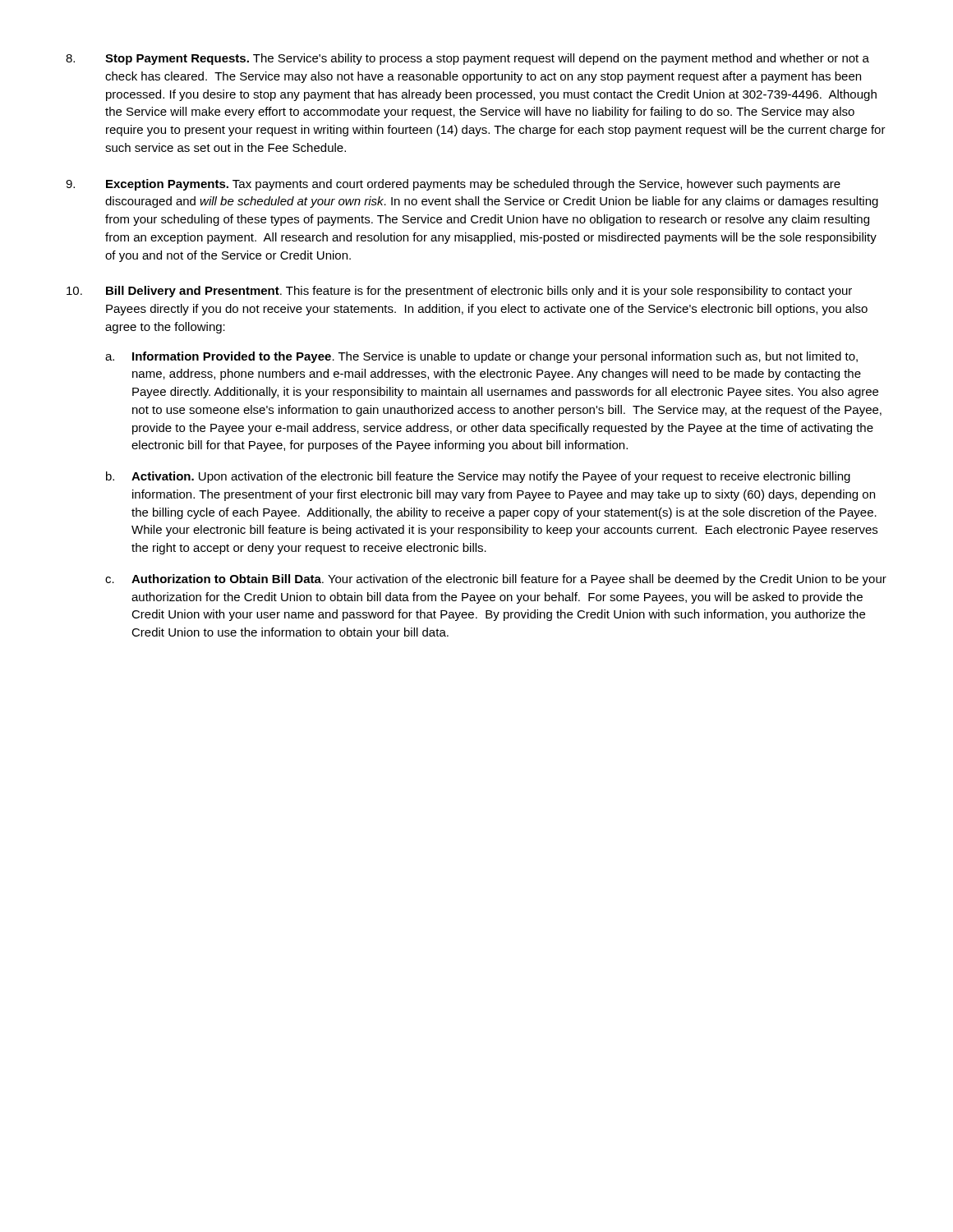Viewport: 953px width, 1232px height.
Task: Navigate to the passage starting "c. Authorization to Obtain Bill Data."
Action: [496, 606]
